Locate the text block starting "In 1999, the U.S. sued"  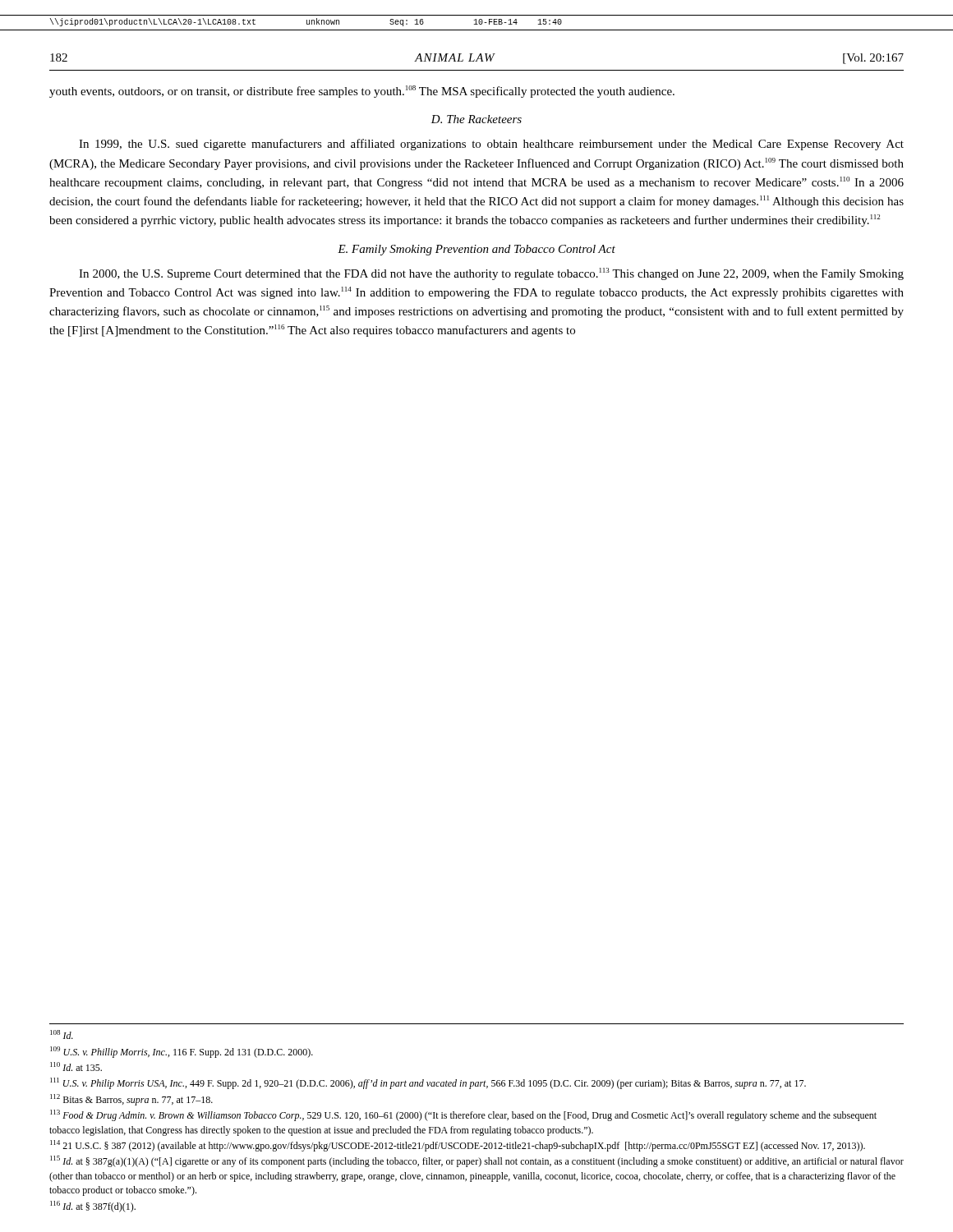click(476, 183)
